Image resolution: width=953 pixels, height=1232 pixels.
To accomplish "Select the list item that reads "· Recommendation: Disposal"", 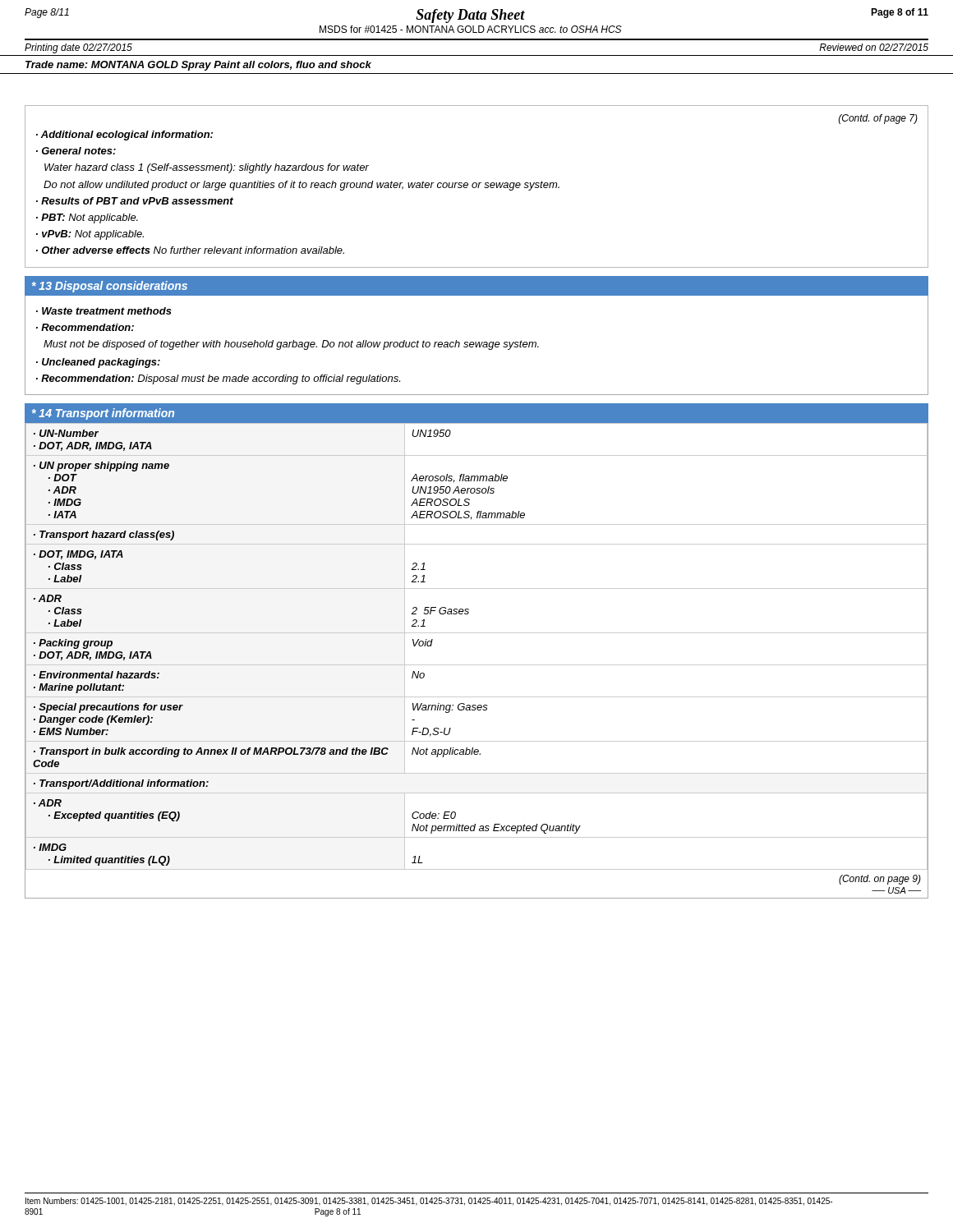I will (218, 378).
